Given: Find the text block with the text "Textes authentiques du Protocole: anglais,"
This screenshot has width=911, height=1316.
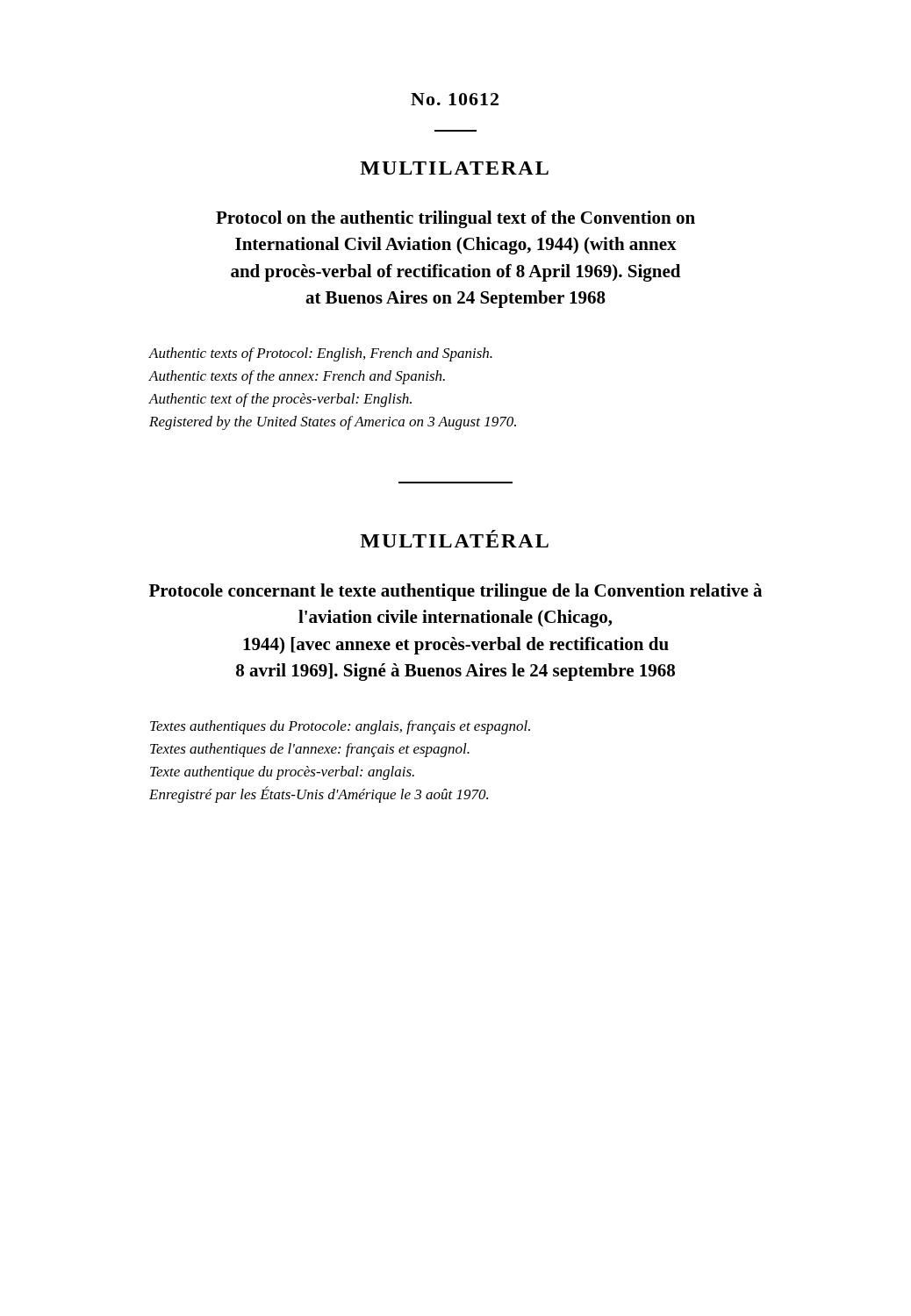Looking at the screenshot, I should 340,726.
